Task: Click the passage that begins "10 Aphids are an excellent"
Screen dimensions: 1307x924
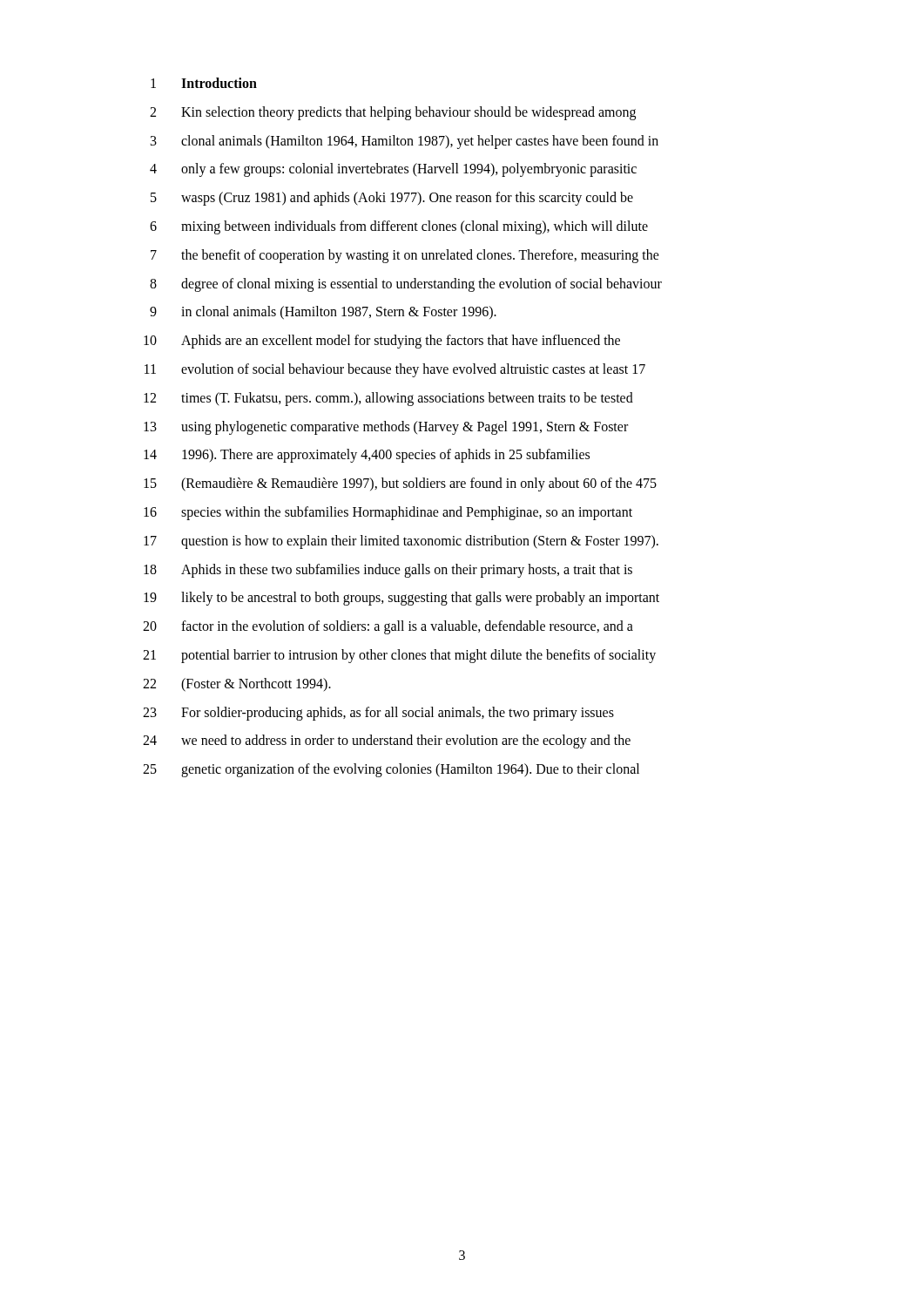Action: point(475,513)
